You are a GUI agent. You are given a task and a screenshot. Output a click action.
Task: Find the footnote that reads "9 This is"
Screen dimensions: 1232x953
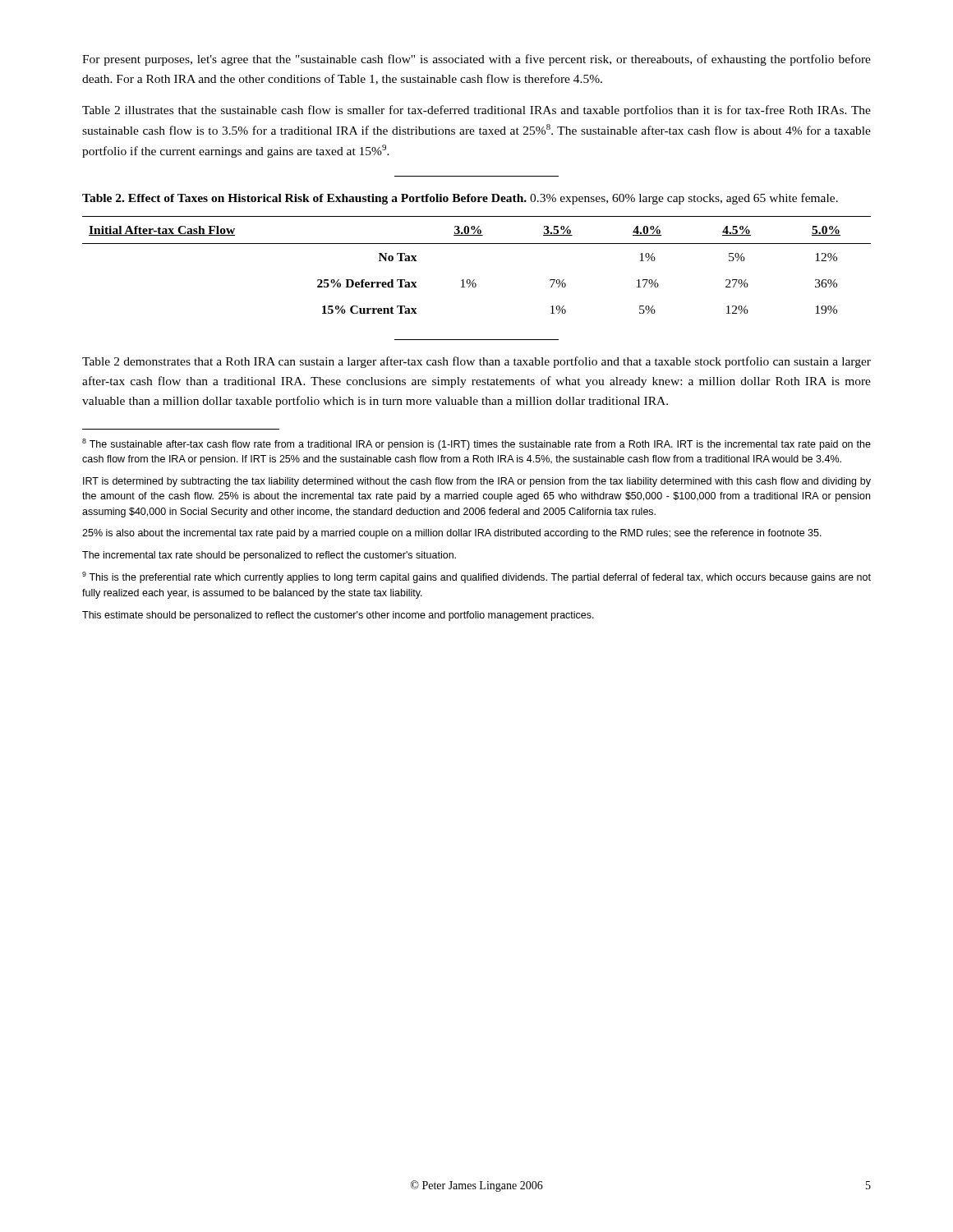476,585
